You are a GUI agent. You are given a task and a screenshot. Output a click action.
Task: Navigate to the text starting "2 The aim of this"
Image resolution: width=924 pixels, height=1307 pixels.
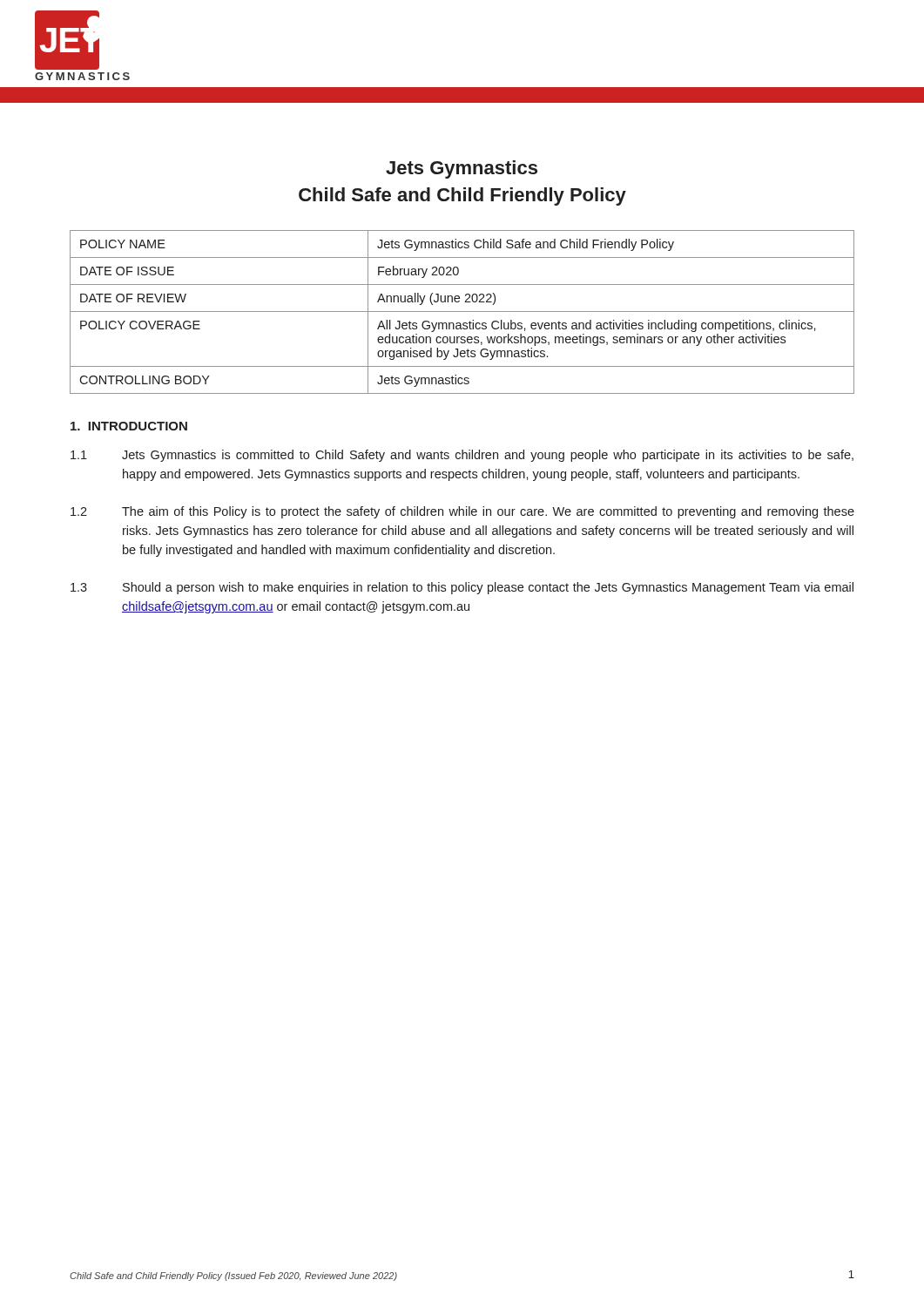(462, 531)
